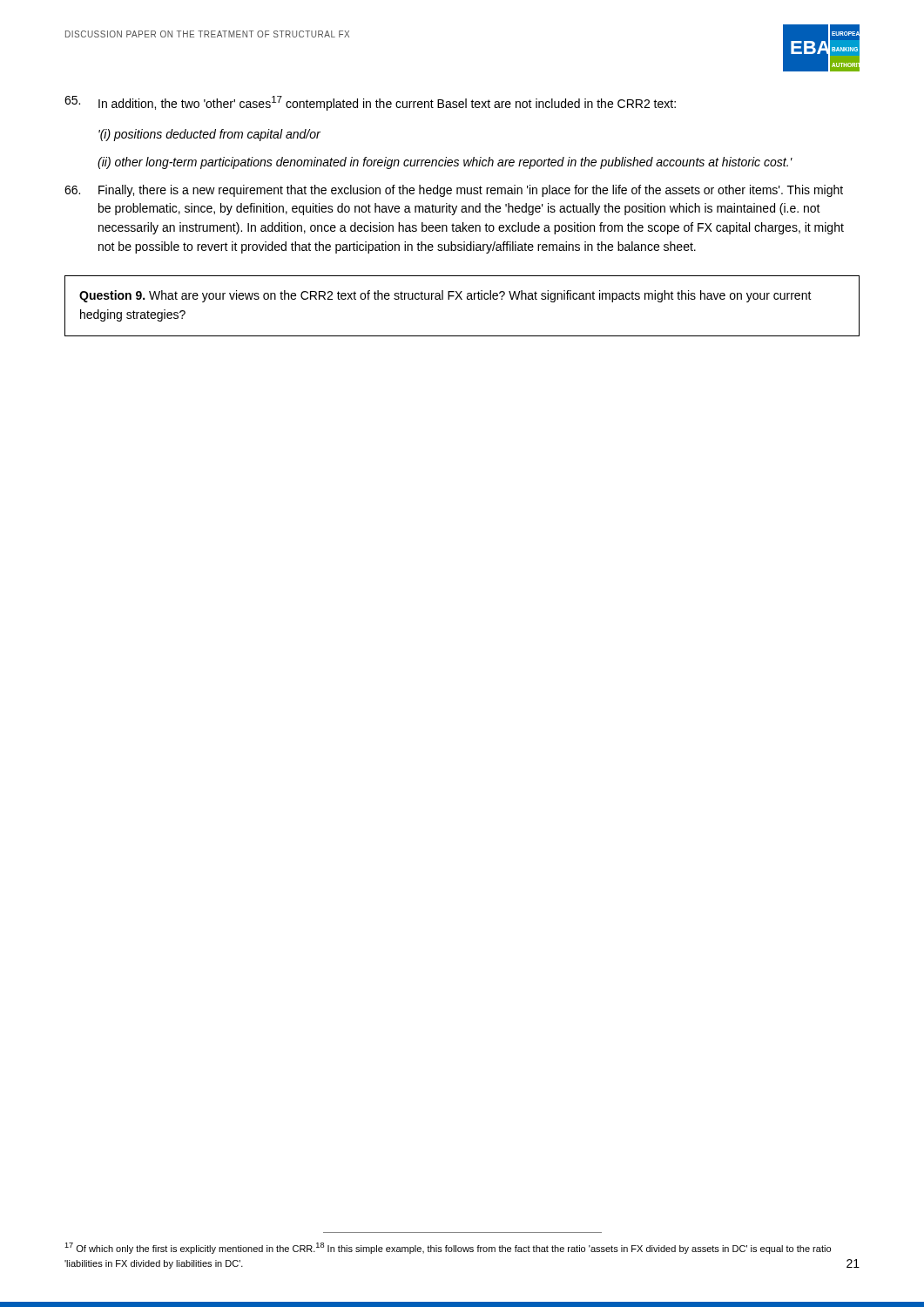Find the region starting "'(i) positions deducted from capital"
Viewport: 924px width, 1307px height.
point(209,134)
